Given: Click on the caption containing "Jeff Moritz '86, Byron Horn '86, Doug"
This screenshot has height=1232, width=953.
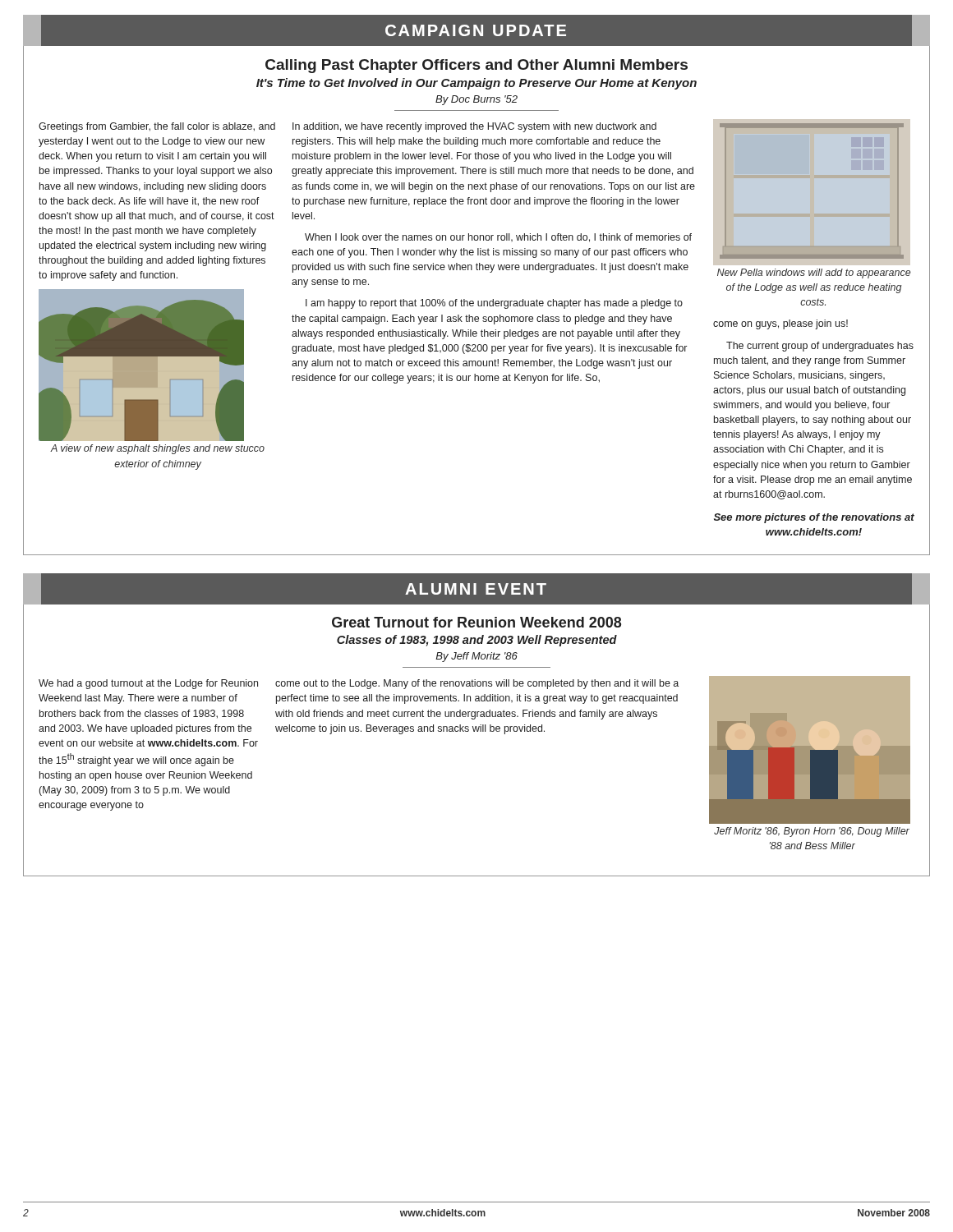Looking at the screenshot, I should [x=812, y=839].
